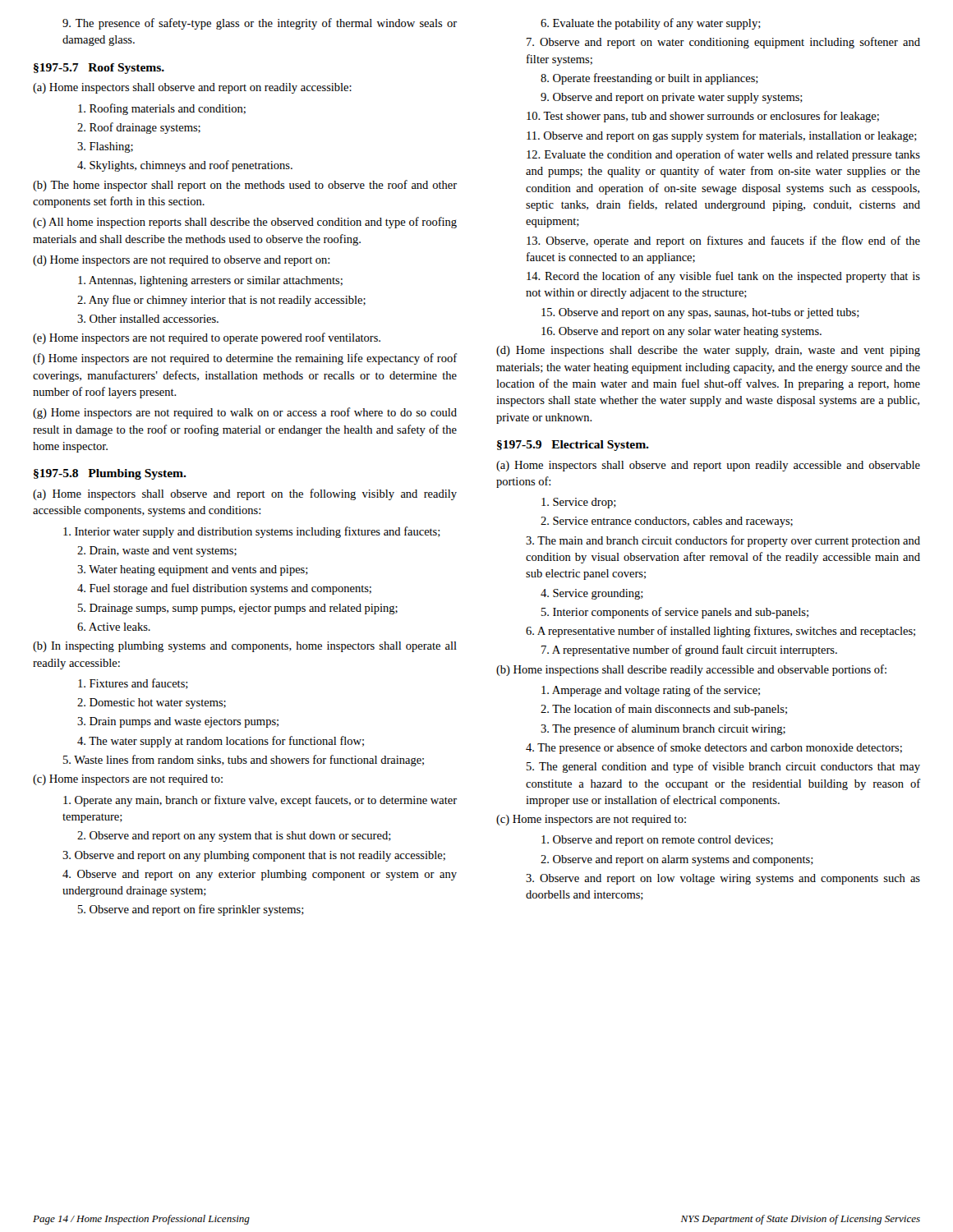
Task: Point to the region starting "Roofing materials and condition;"
Action: tap(162, 108)
